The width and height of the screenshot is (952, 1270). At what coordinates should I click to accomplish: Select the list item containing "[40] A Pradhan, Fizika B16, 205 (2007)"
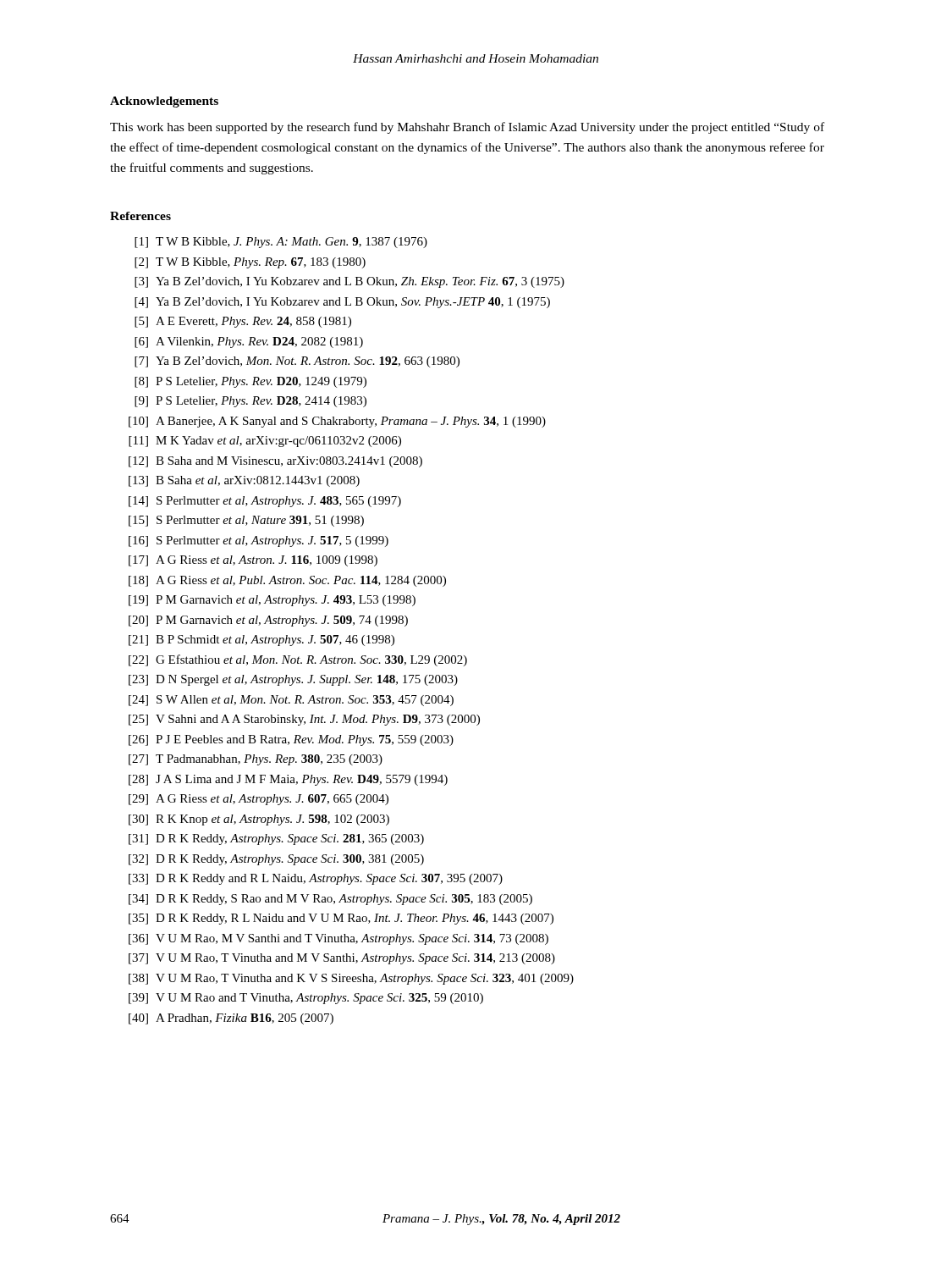tap(231, 1019)
